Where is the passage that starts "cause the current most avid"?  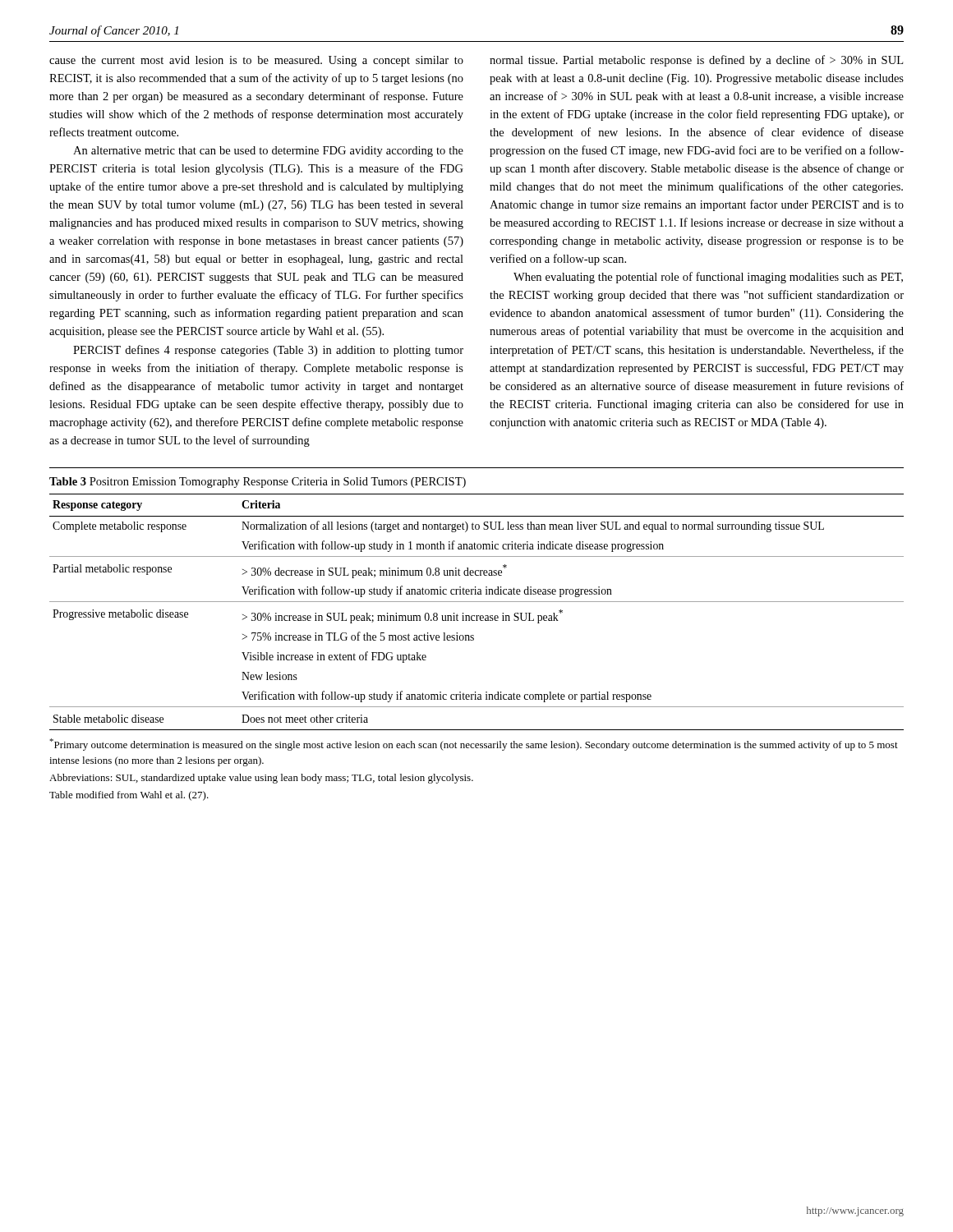point(256,250)
